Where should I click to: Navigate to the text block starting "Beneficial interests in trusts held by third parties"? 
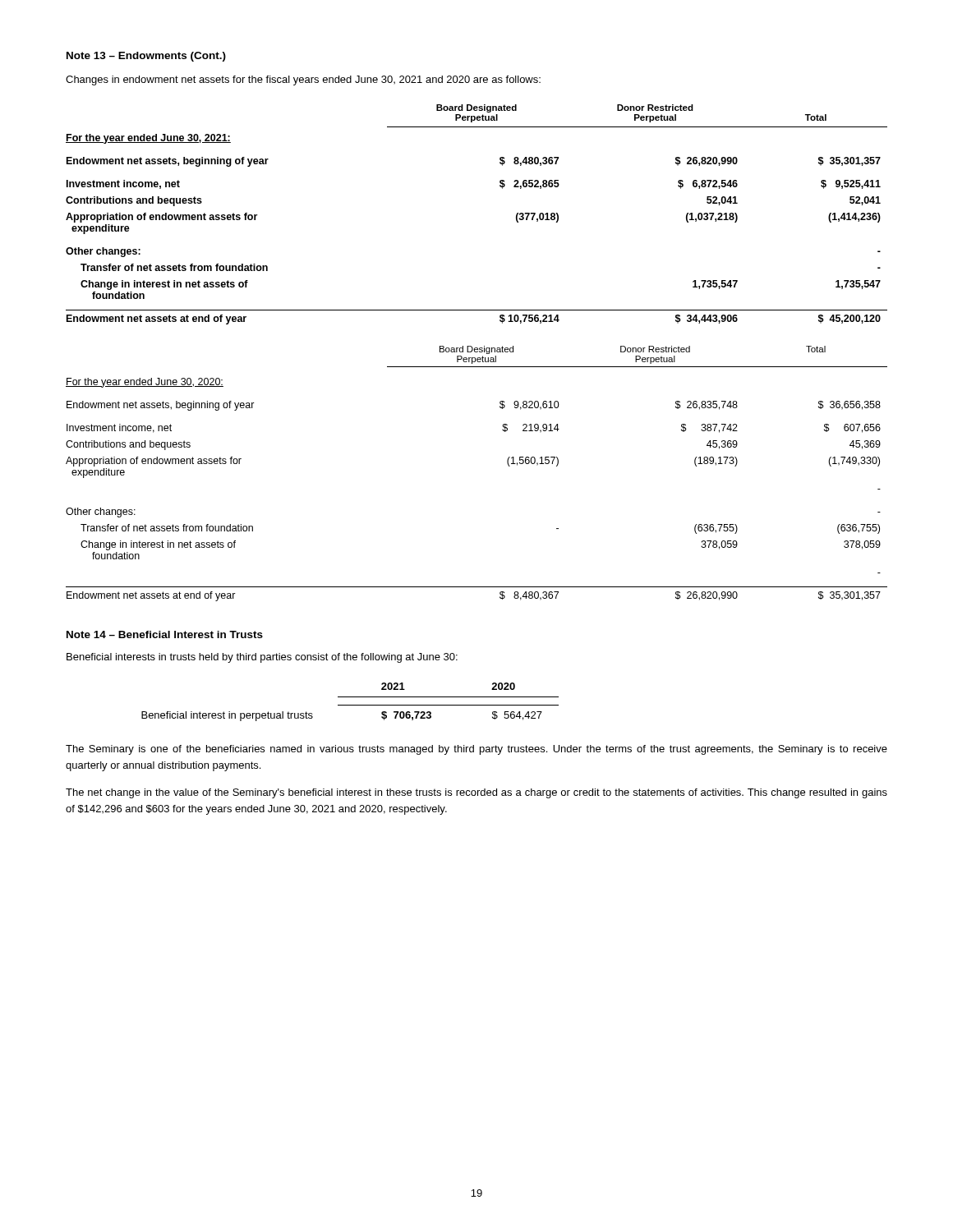click(262, 657)
